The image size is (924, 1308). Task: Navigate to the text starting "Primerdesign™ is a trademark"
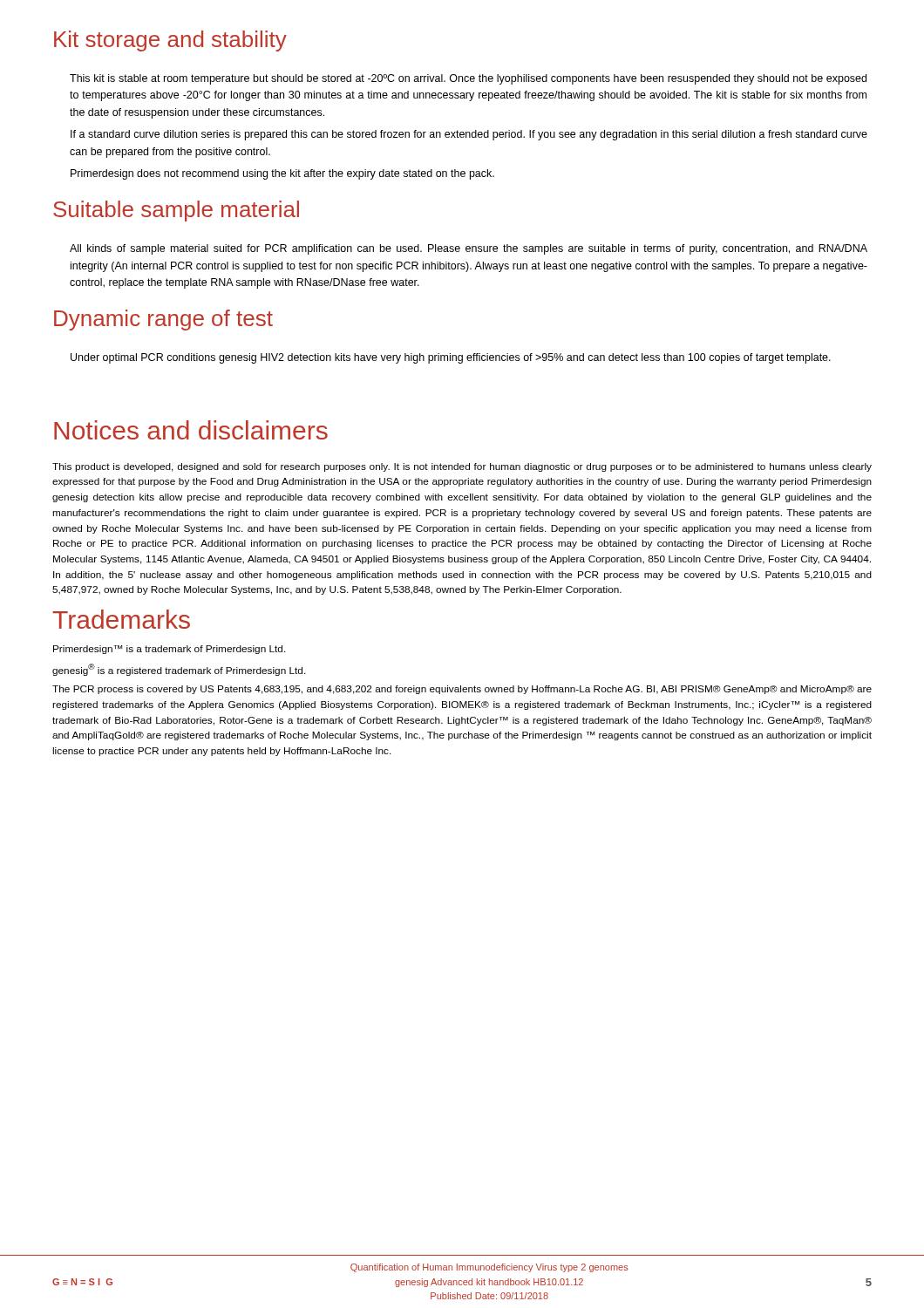(x=170, y=650)
